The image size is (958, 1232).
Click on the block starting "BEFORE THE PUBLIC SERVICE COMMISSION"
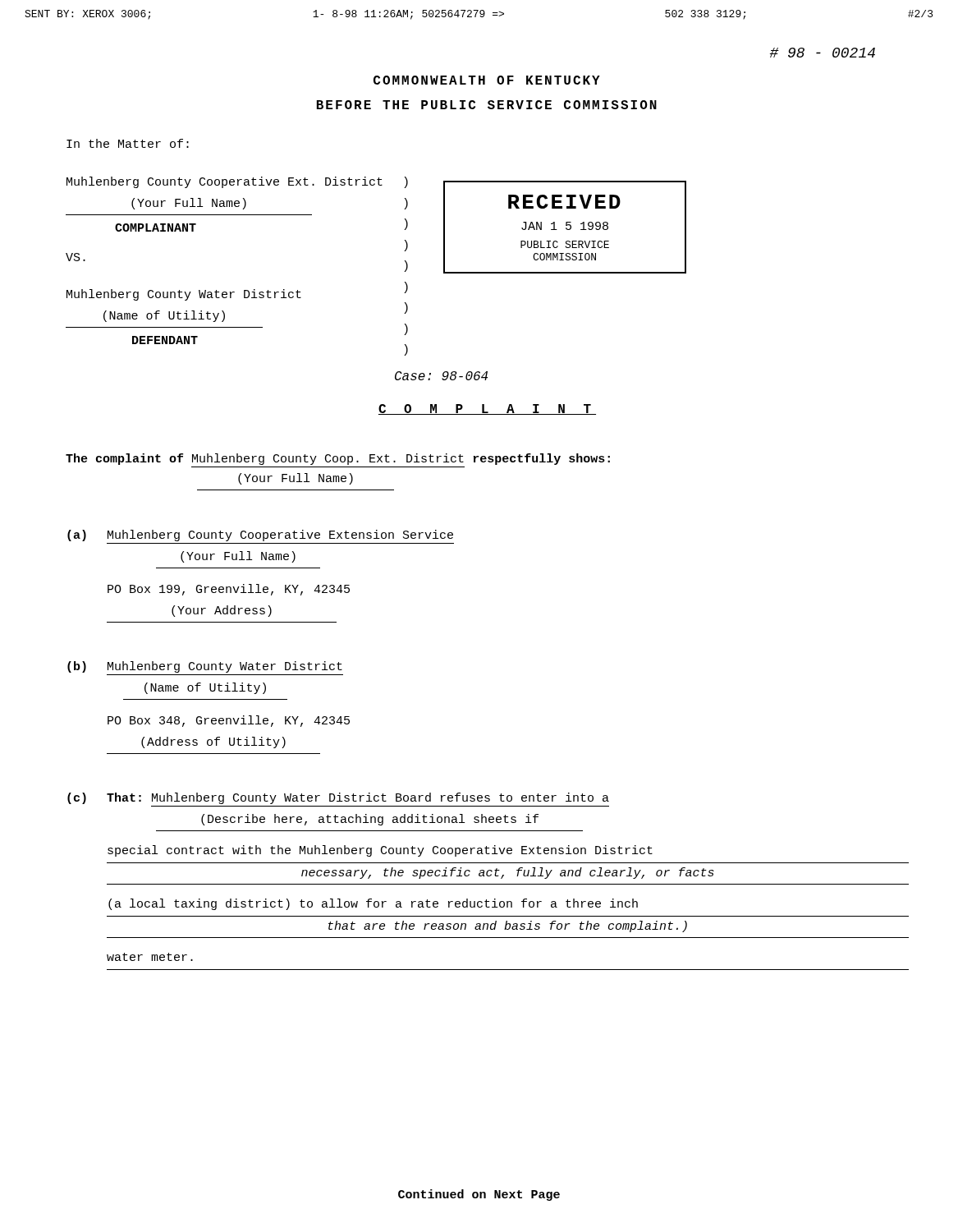click(x=487, y=106)
